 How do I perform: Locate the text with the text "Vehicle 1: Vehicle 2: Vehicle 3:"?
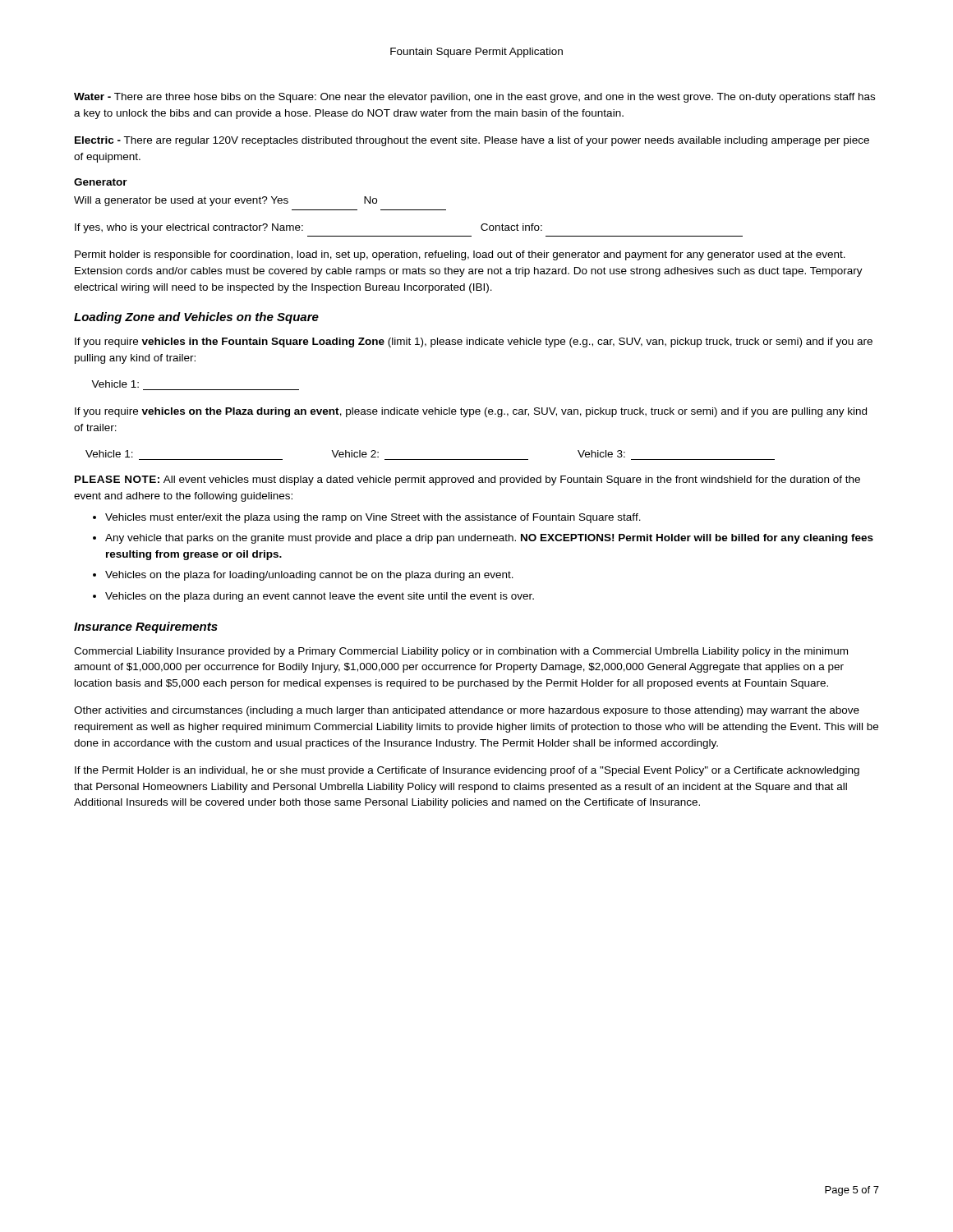pyautogui.click(x=430, y=454)
